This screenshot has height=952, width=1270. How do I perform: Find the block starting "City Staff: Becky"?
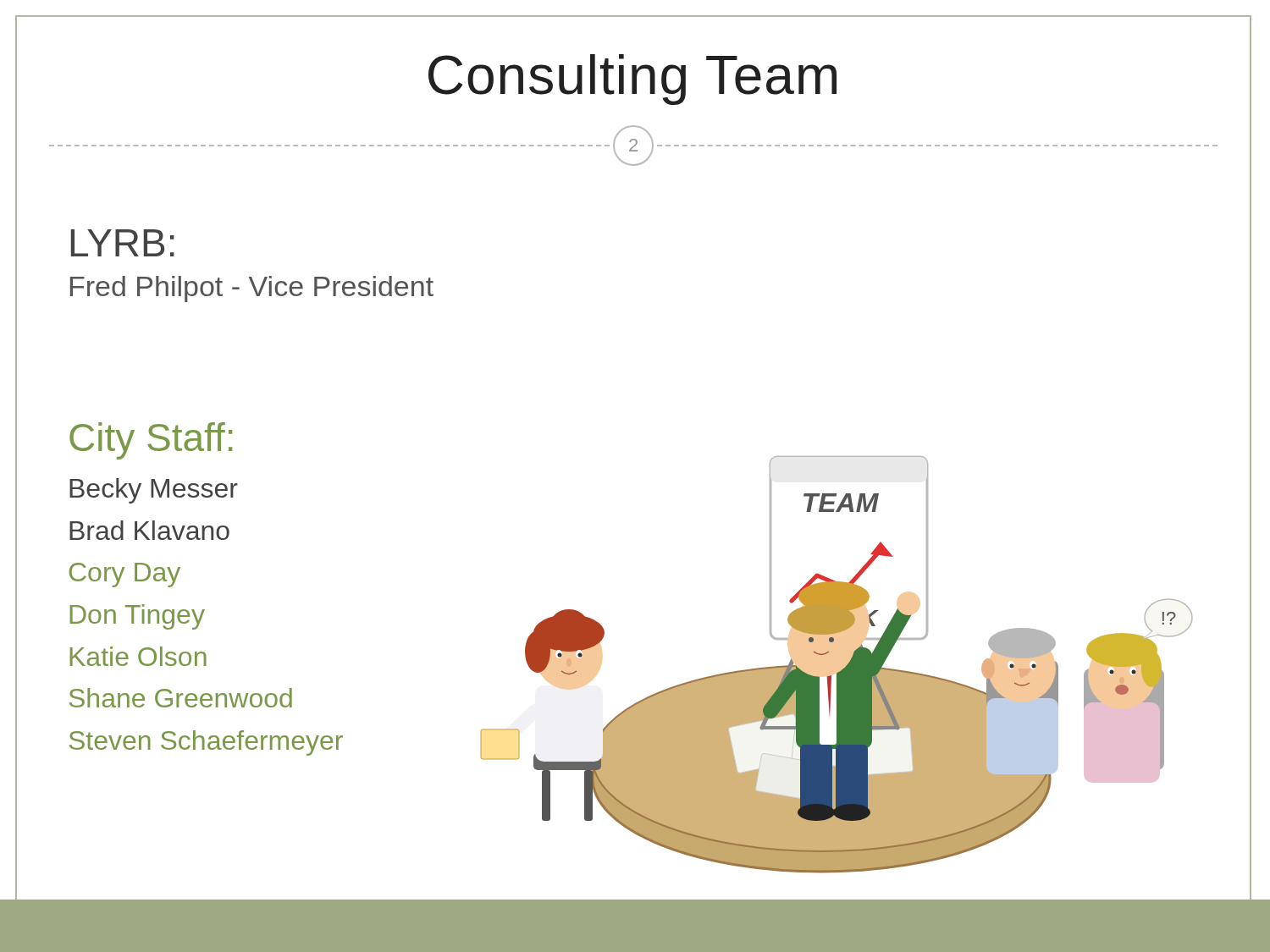151,441
